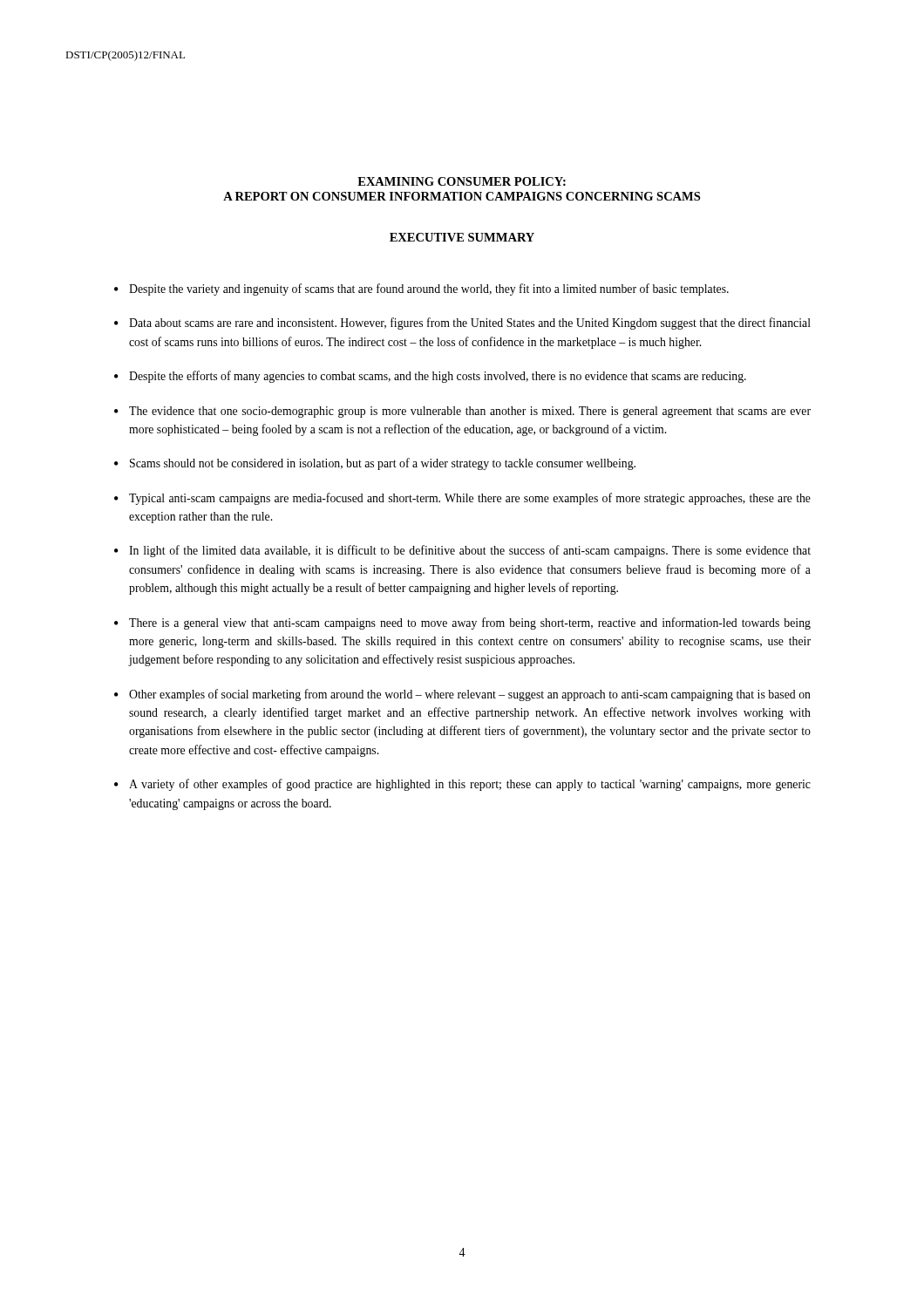Navigate to the block starting "• In light of the limited data"
The width and height of the screenshot is (924, 1308).
coord(462,570)
